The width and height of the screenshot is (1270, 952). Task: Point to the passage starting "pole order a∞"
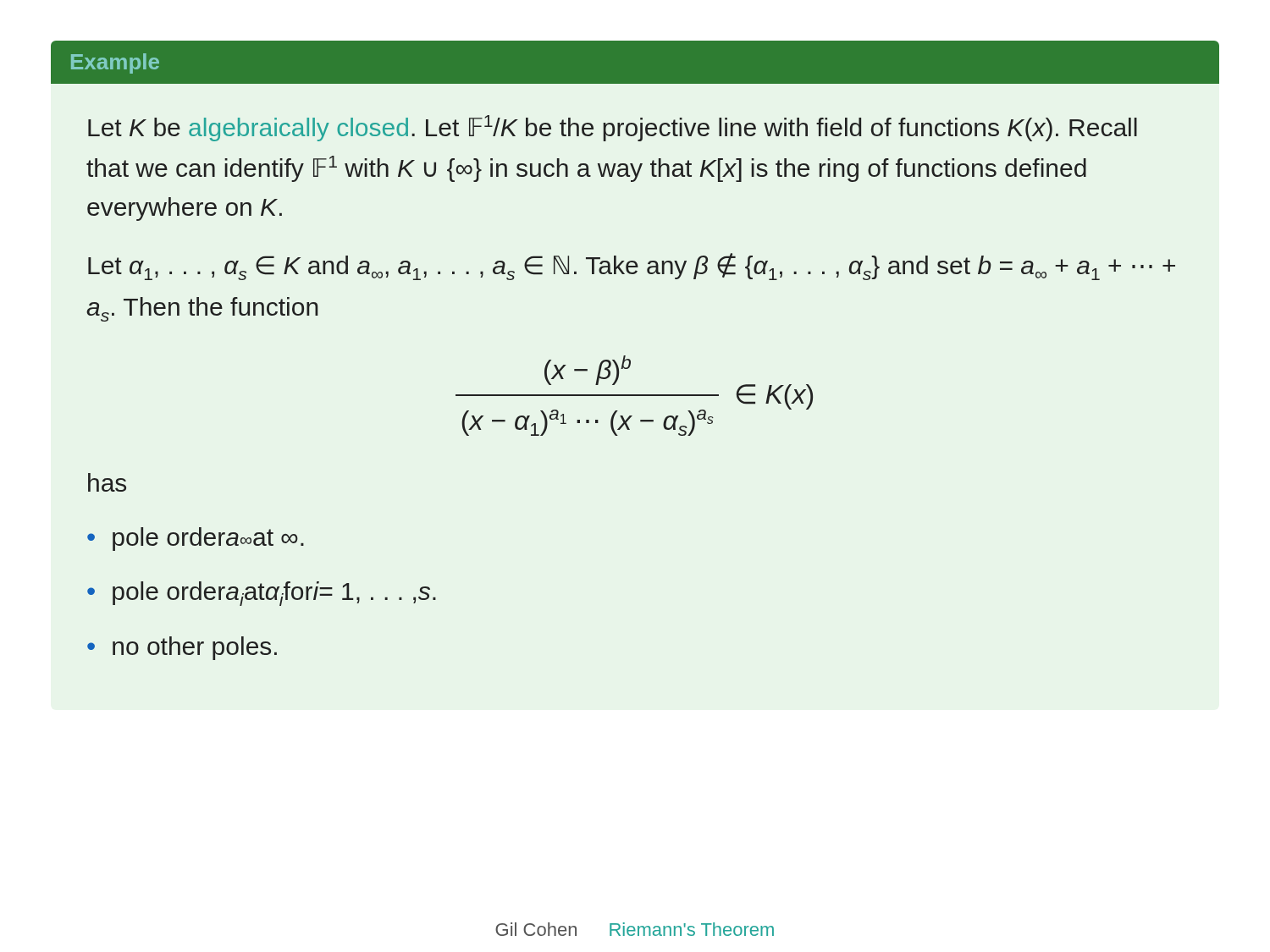(x=208, y=538)
